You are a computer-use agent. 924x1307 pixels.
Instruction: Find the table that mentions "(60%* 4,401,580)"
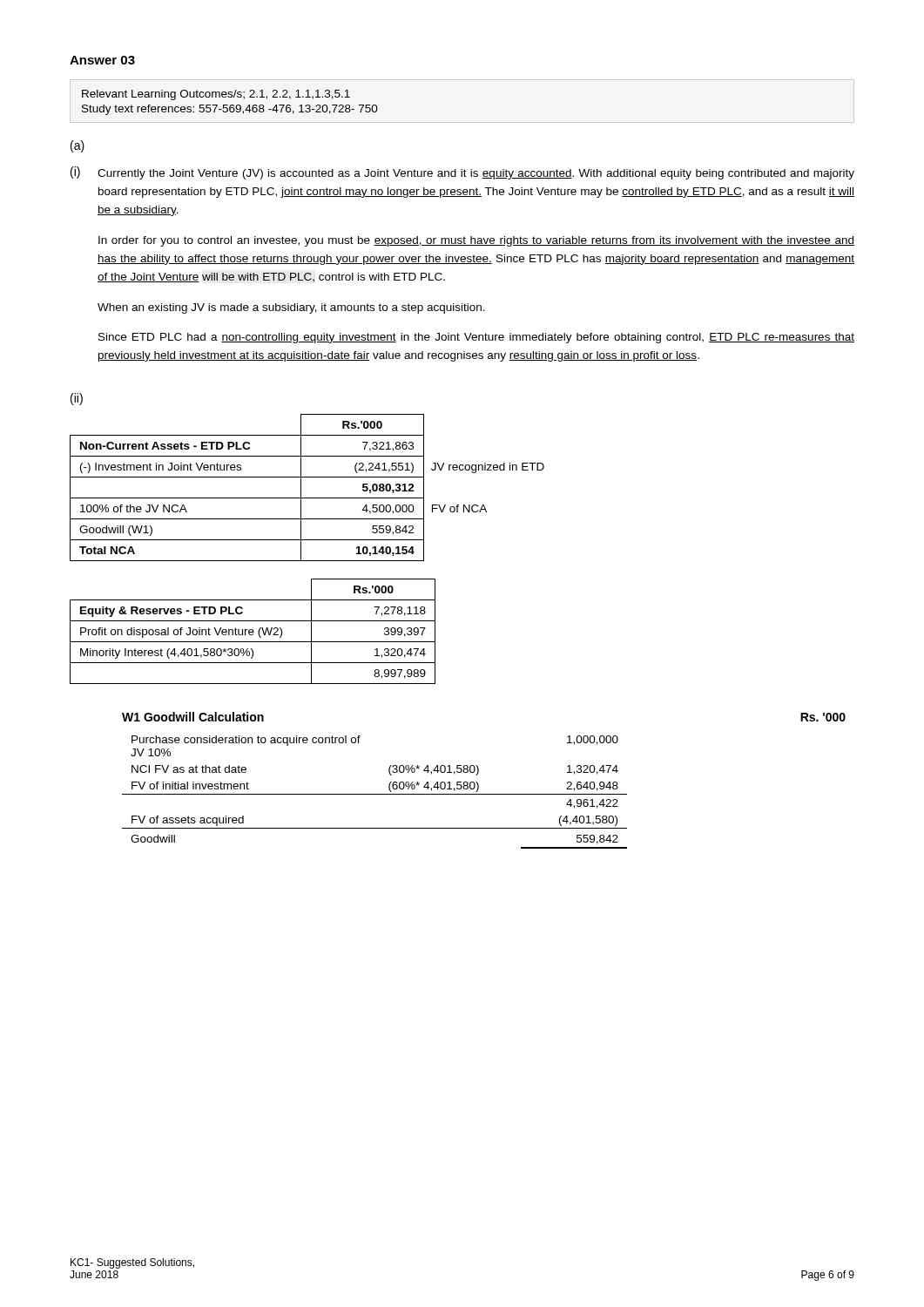488,790
